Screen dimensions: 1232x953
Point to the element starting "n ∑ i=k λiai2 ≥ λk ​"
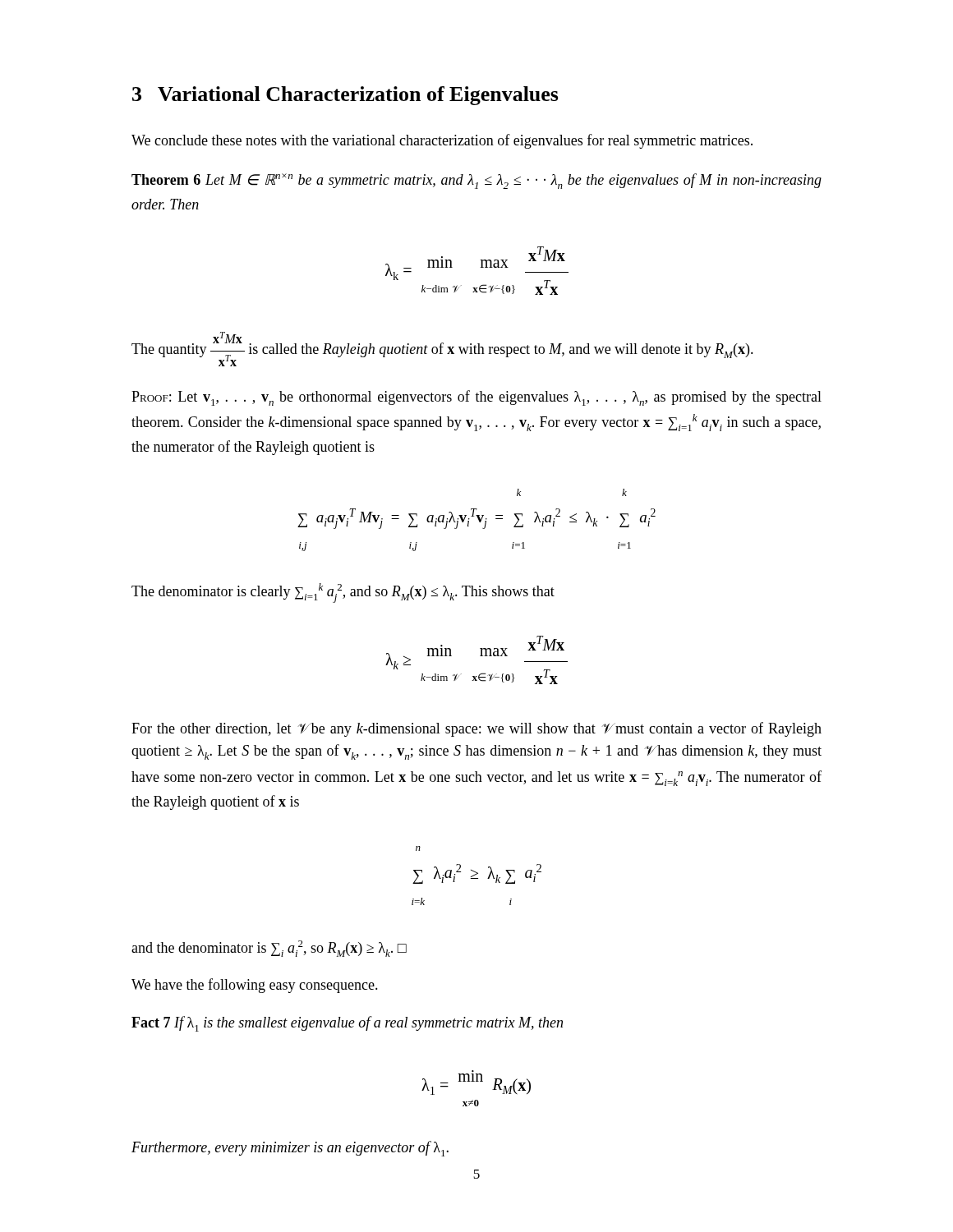point(476,874)
